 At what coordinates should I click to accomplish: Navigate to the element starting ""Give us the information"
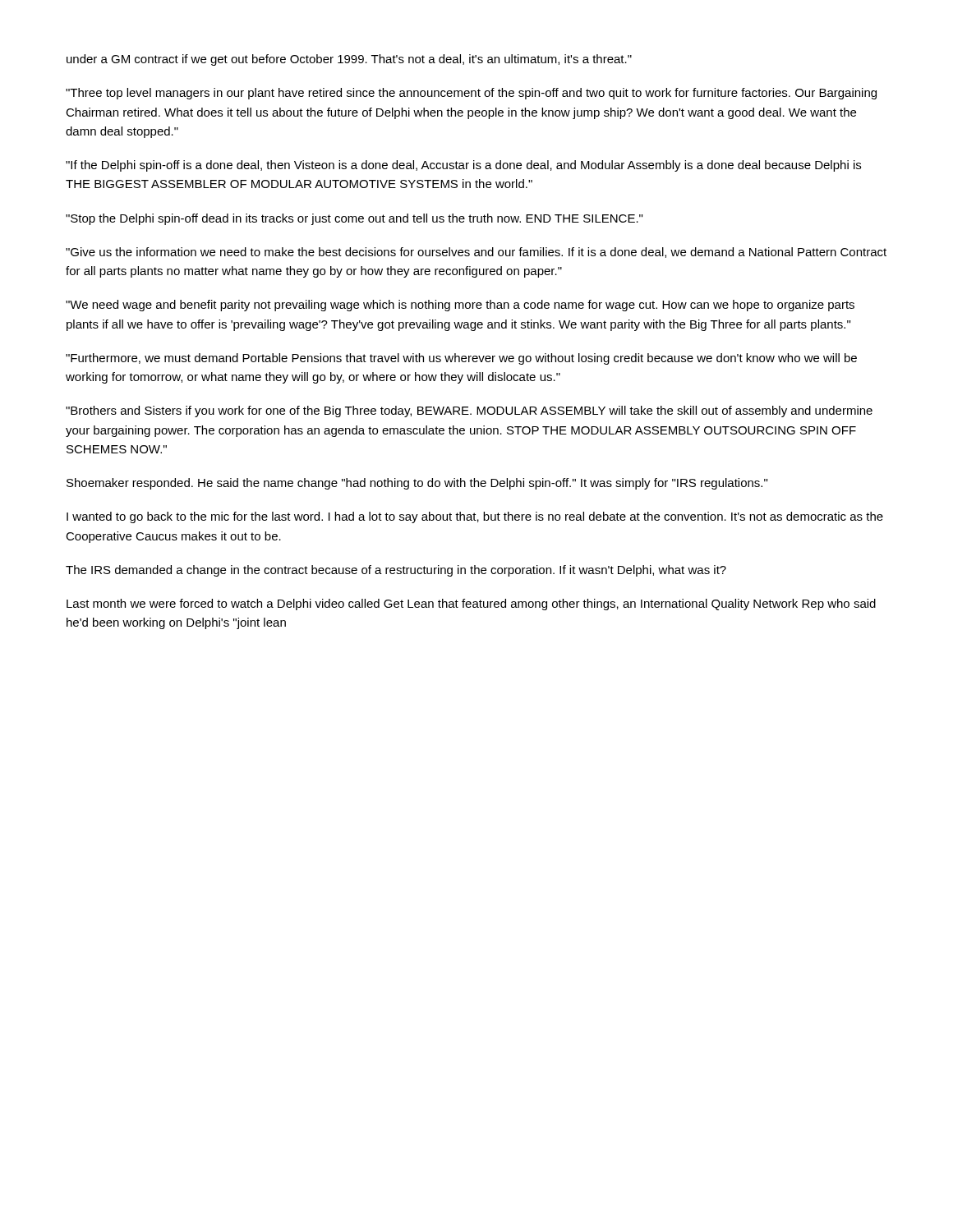point(476,261)
